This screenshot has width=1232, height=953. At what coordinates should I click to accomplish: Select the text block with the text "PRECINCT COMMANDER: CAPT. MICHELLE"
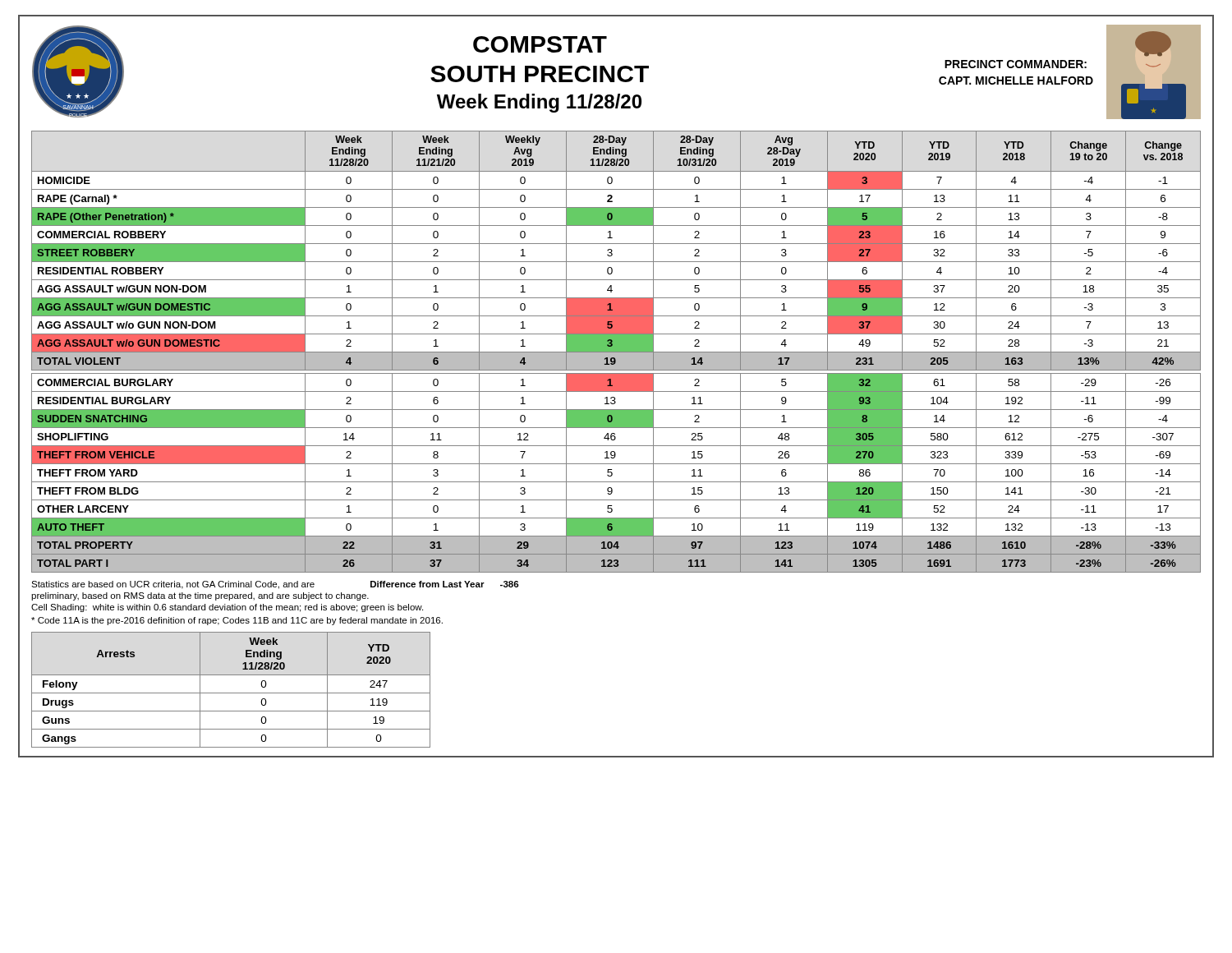1016,72
